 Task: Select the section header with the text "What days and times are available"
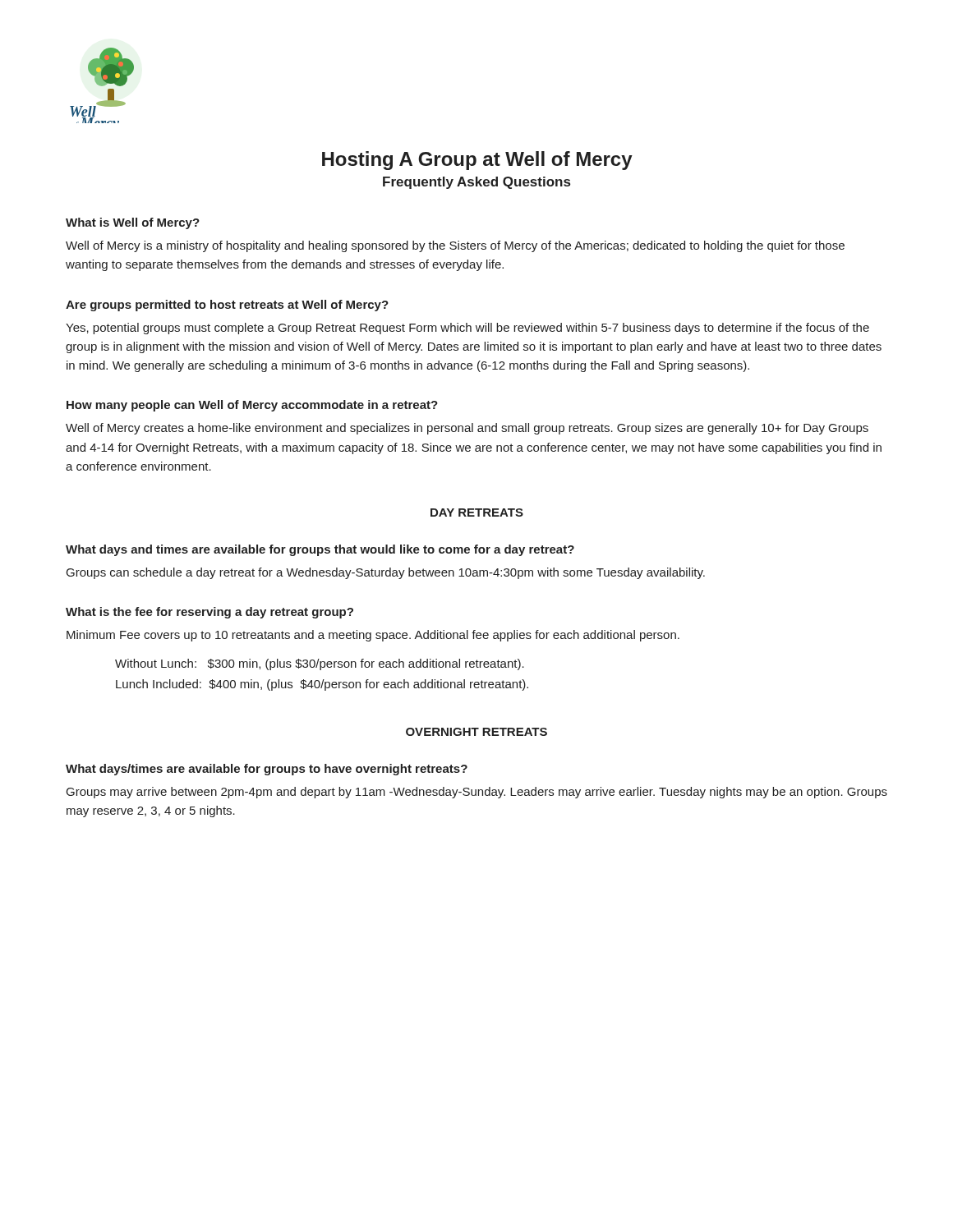(320, 549)
